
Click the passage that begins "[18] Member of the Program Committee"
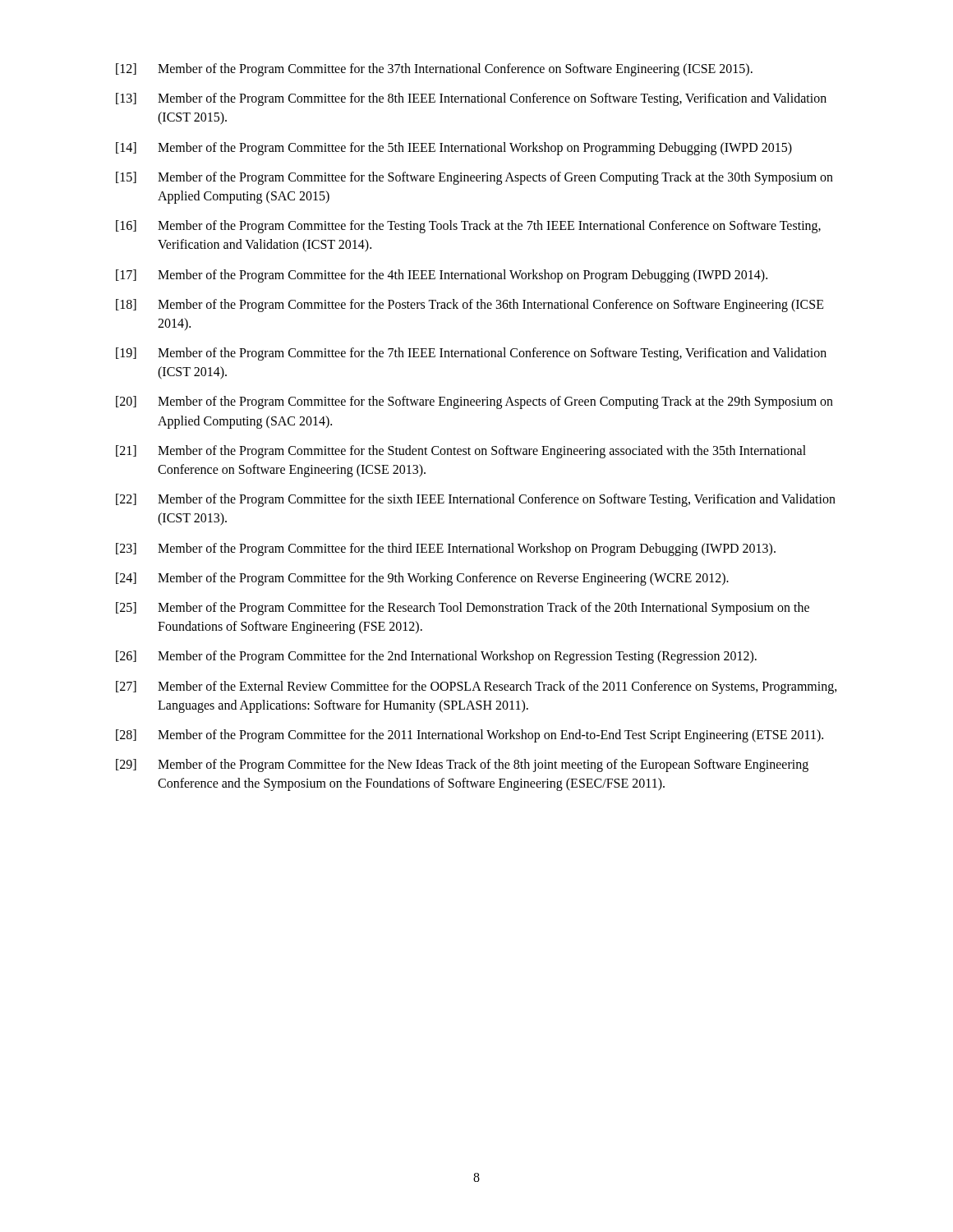point(476,314)
